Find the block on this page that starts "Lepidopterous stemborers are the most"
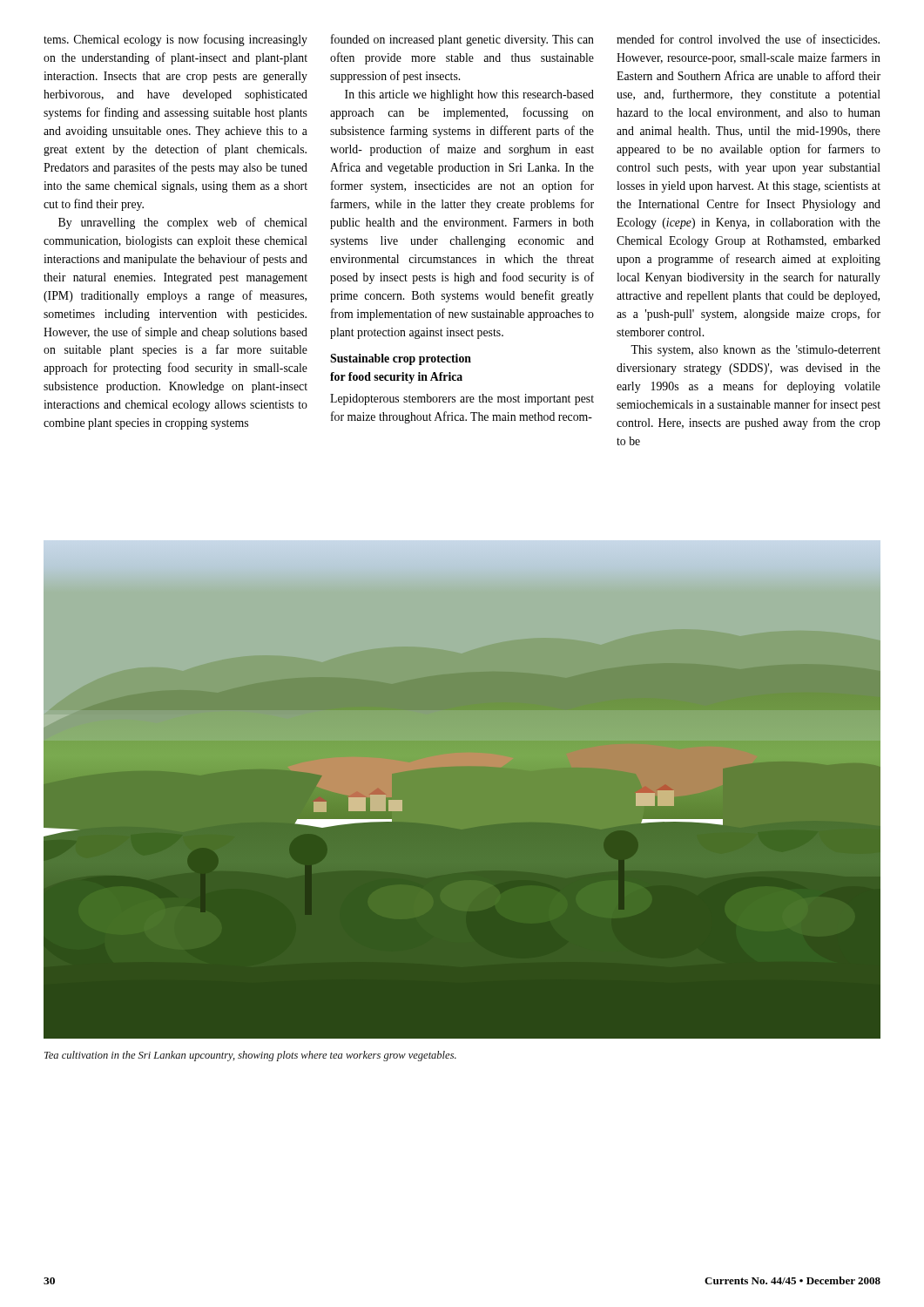Viewport: 924px width, 1307px height. coord(462,409)
